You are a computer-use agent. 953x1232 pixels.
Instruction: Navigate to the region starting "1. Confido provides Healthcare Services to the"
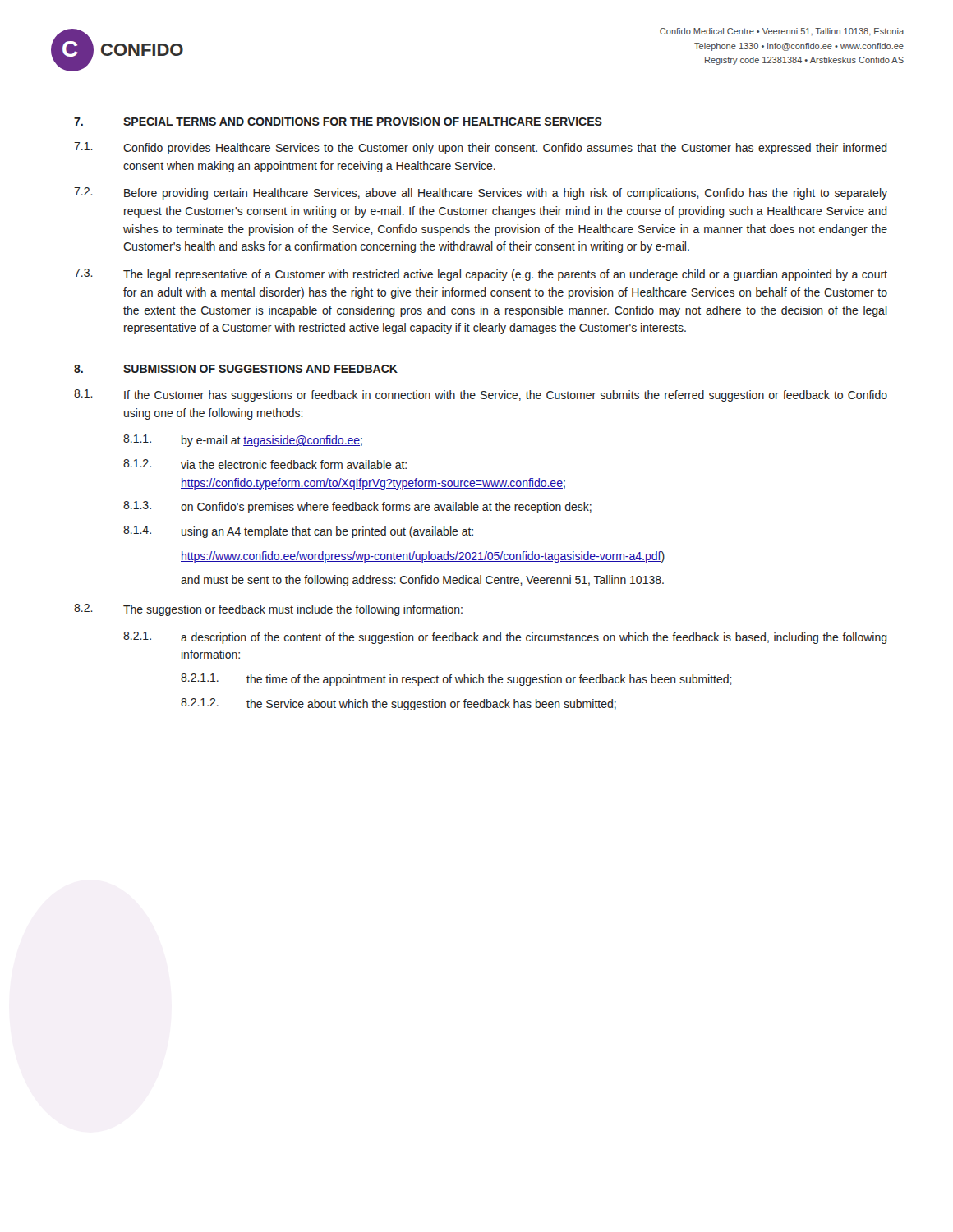coord(481,157)
